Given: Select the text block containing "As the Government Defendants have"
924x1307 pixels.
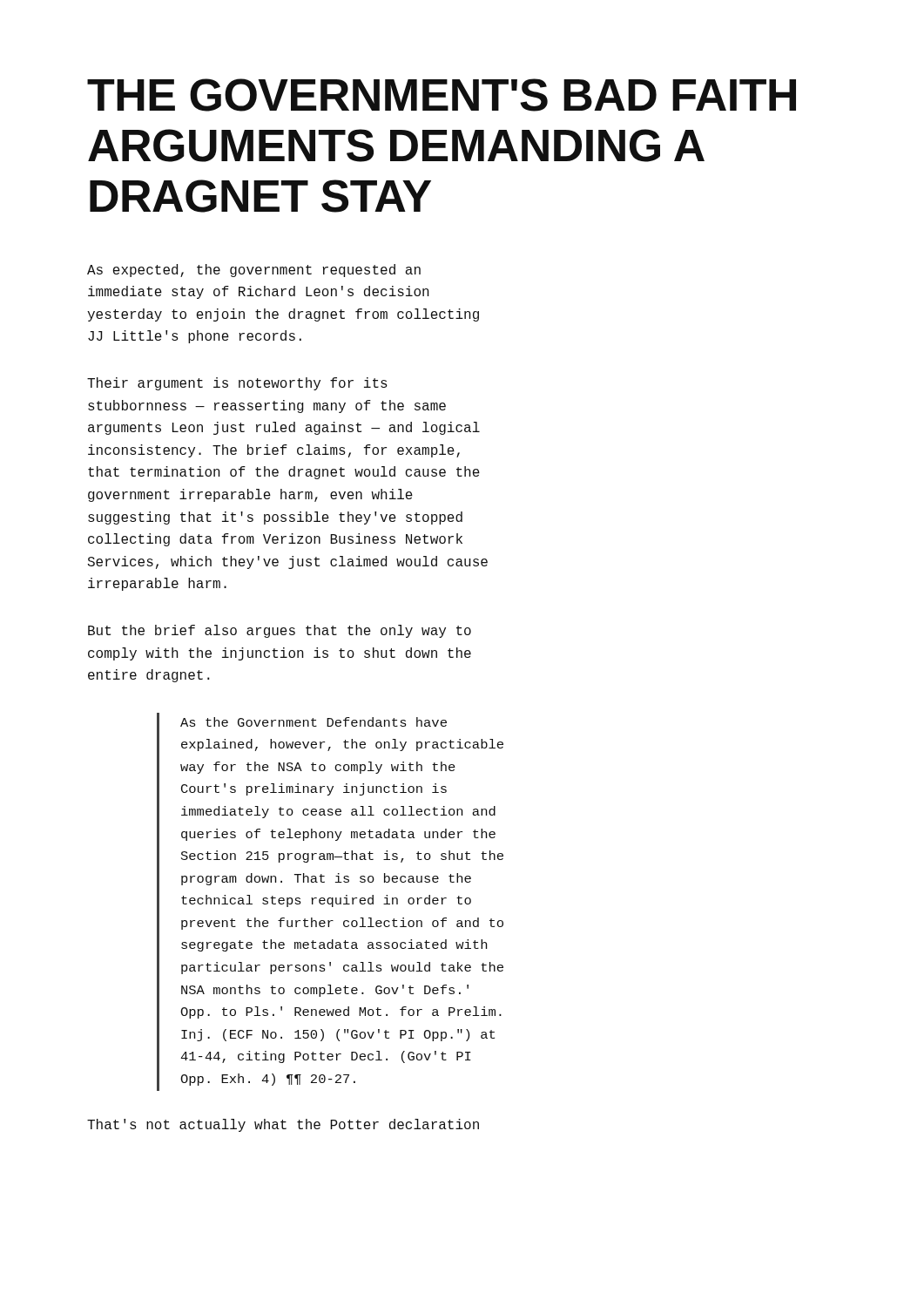Looking at the screenshot, I should [342, 901].
